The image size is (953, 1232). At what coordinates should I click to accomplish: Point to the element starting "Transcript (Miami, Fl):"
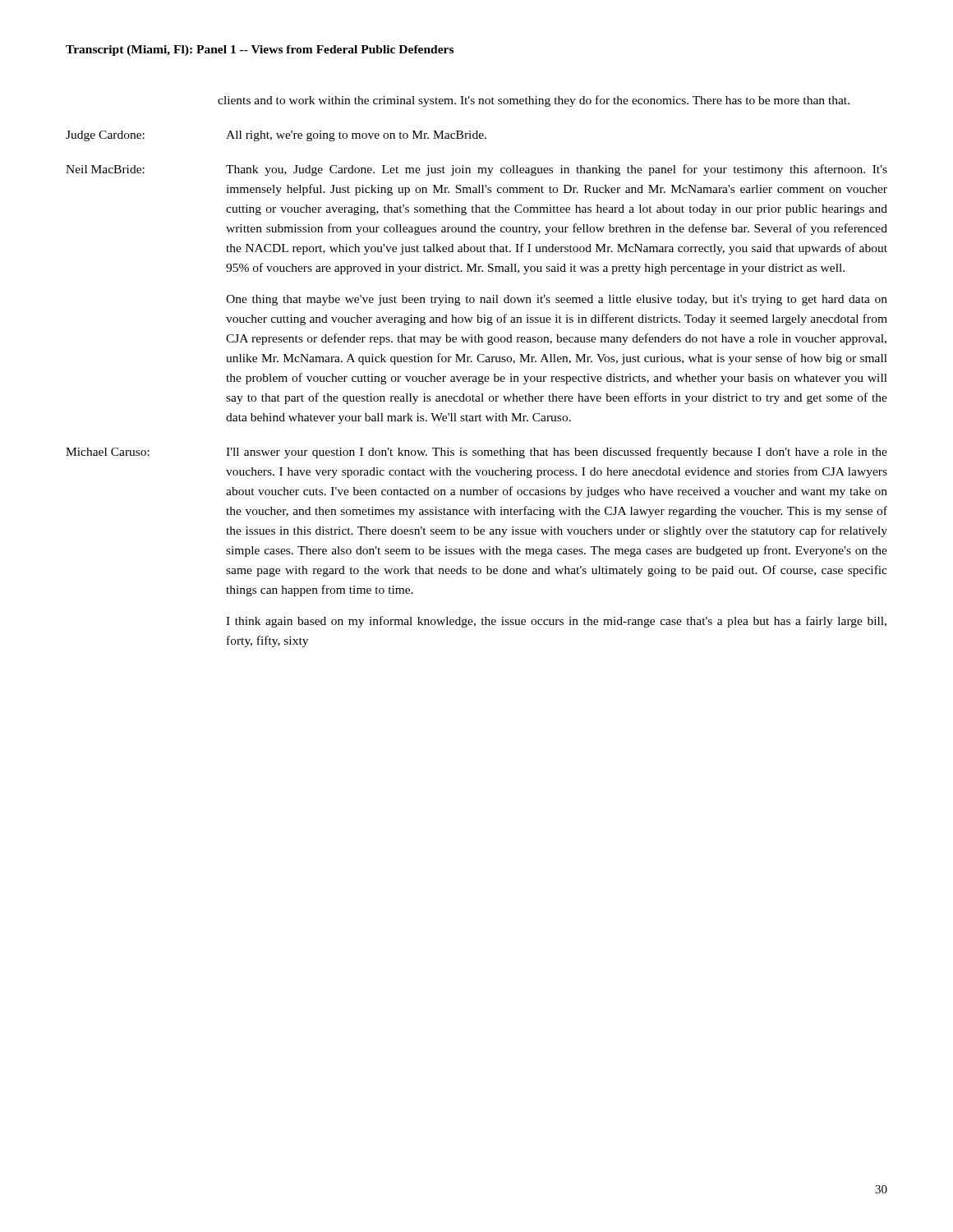260,49
